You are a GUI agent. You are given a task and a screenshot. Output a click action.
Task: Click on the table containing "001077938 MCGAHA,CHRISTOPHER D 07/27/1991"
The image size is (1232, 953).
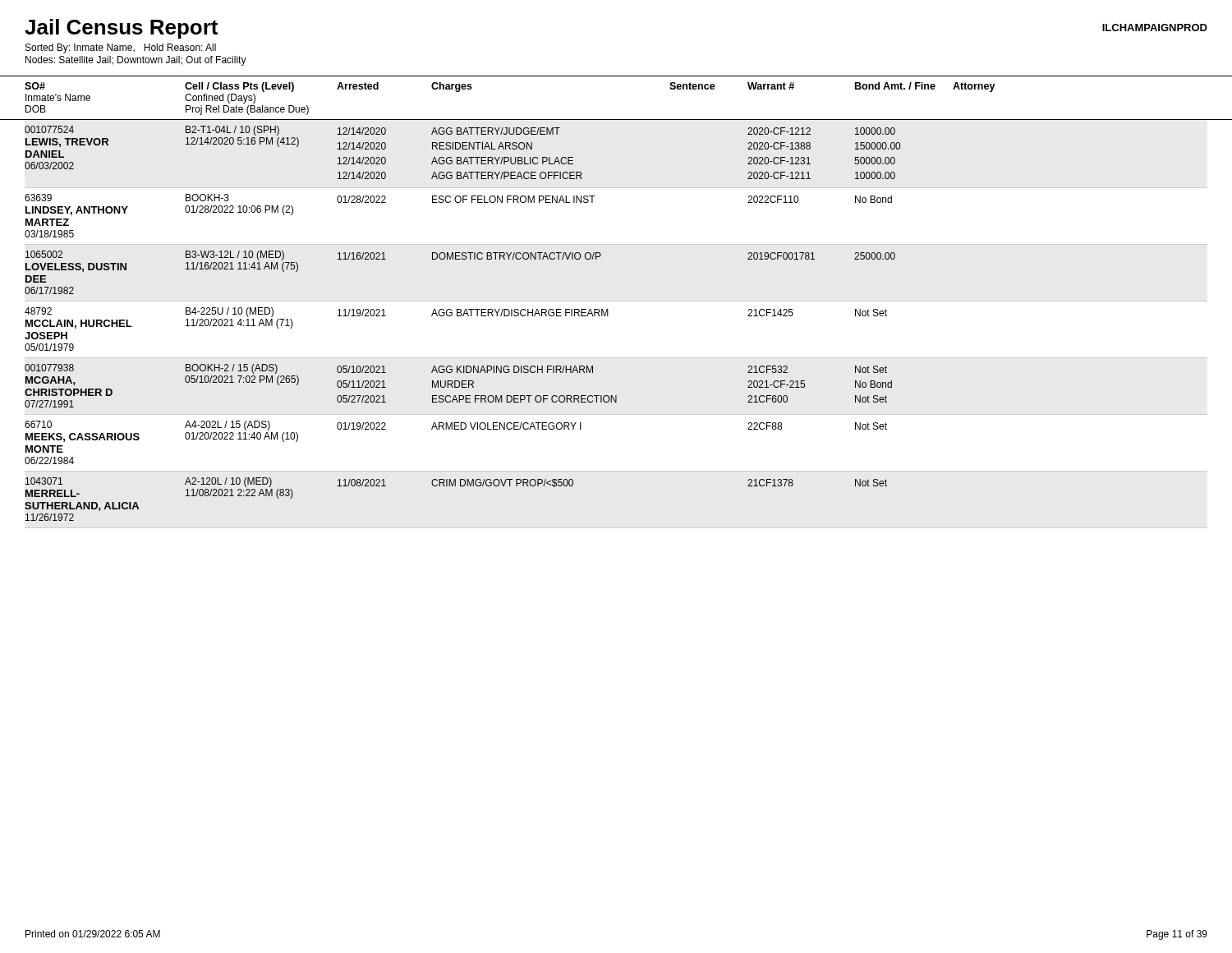[616, 387]
